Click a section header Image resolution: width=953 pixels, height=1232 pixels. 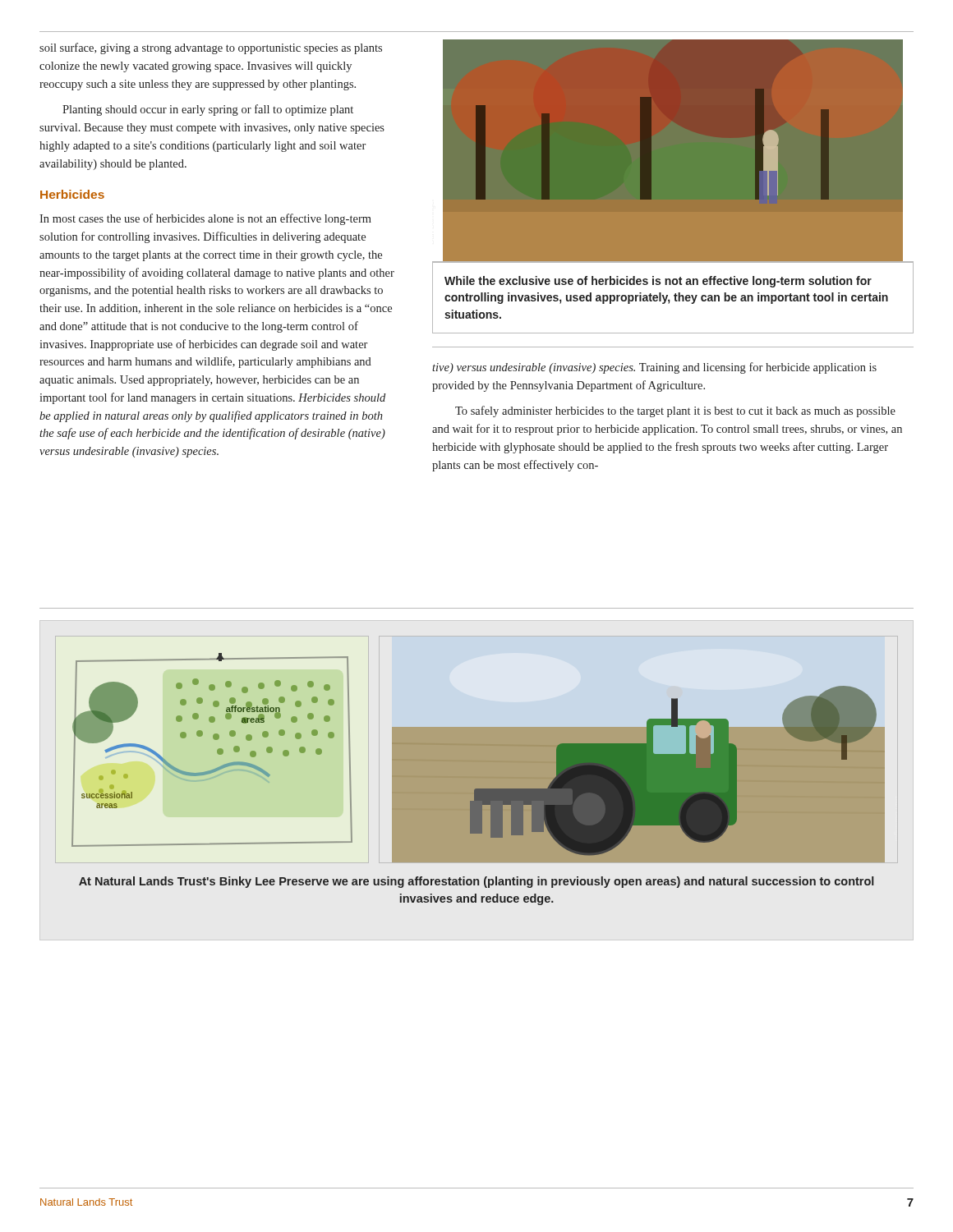[219, 195]
